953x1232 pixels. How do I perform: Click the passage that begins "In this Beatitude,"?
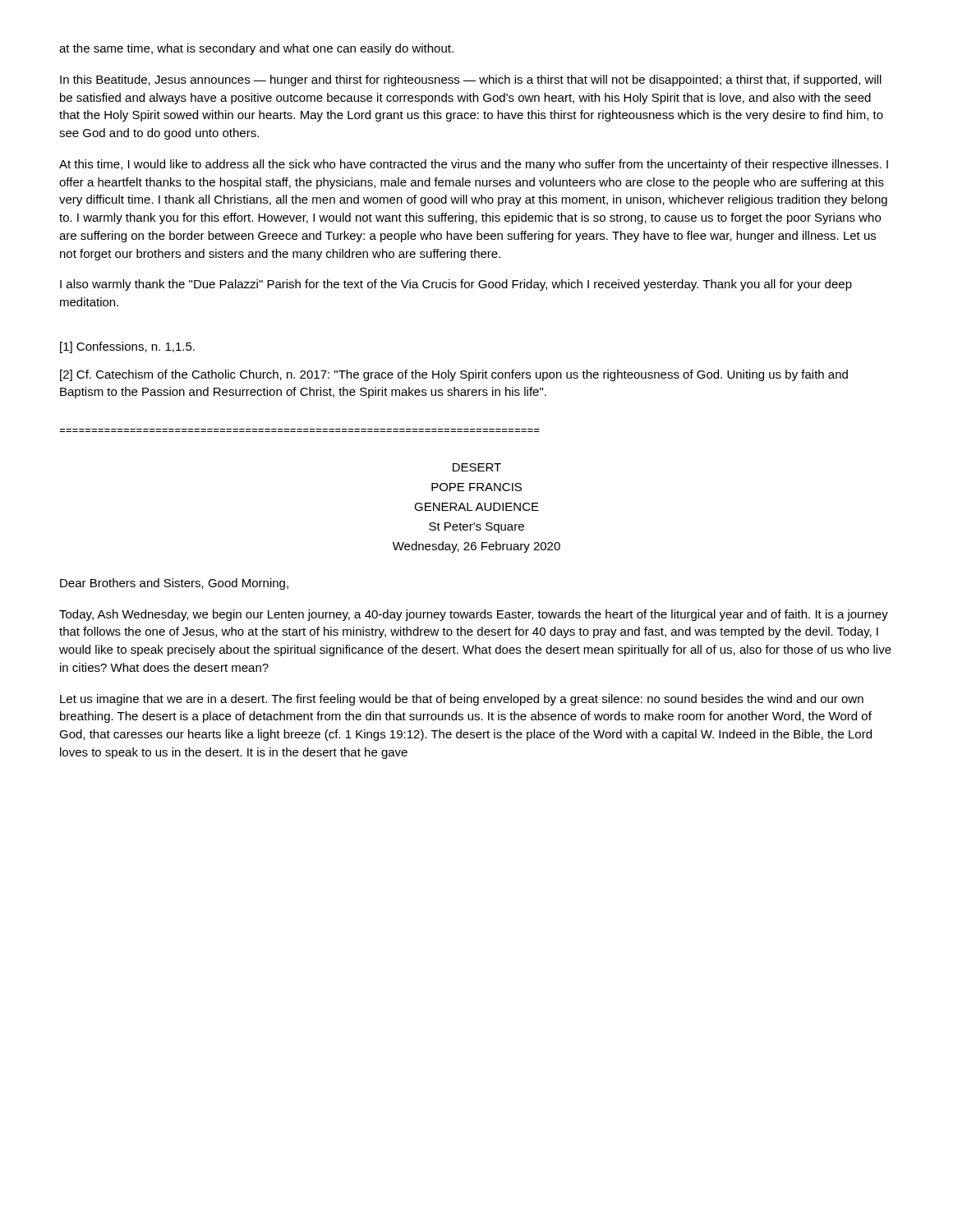471,106
